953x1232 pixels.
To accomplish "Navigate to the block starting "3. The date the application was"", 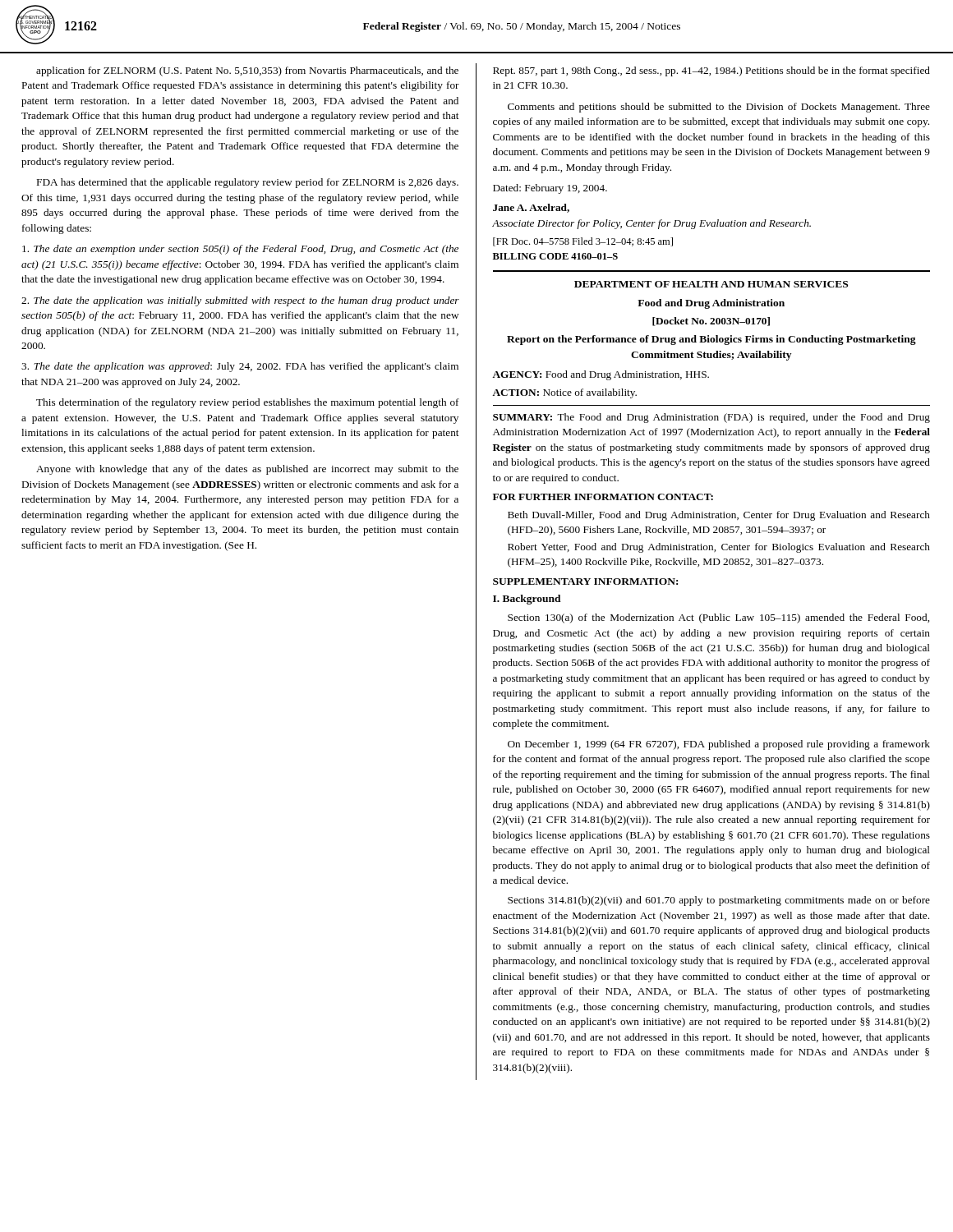I will pos(240,374).
